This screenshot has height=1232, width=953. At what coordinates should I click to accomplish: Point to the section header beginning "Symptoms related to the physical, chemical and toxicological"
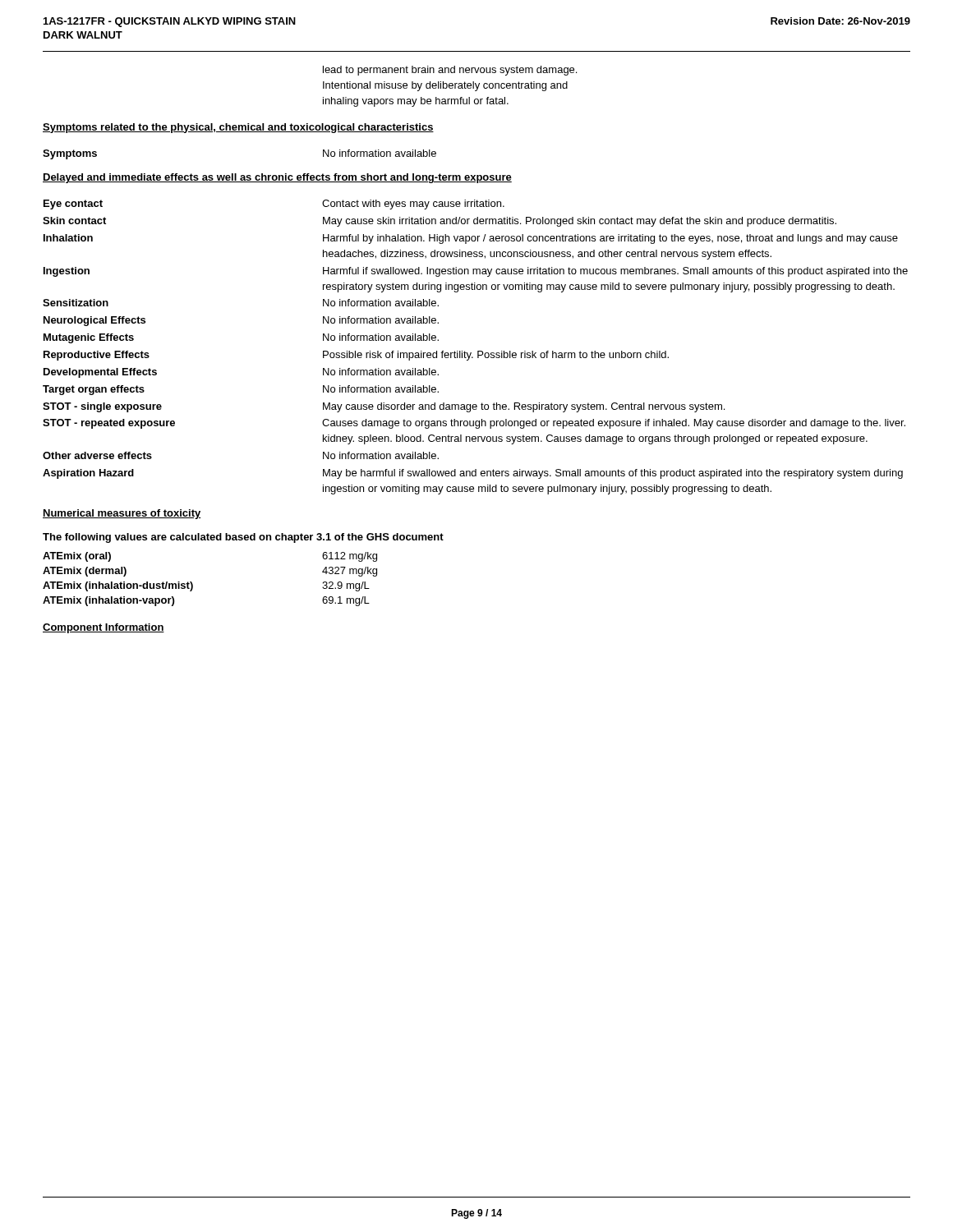tap(238, 127)
